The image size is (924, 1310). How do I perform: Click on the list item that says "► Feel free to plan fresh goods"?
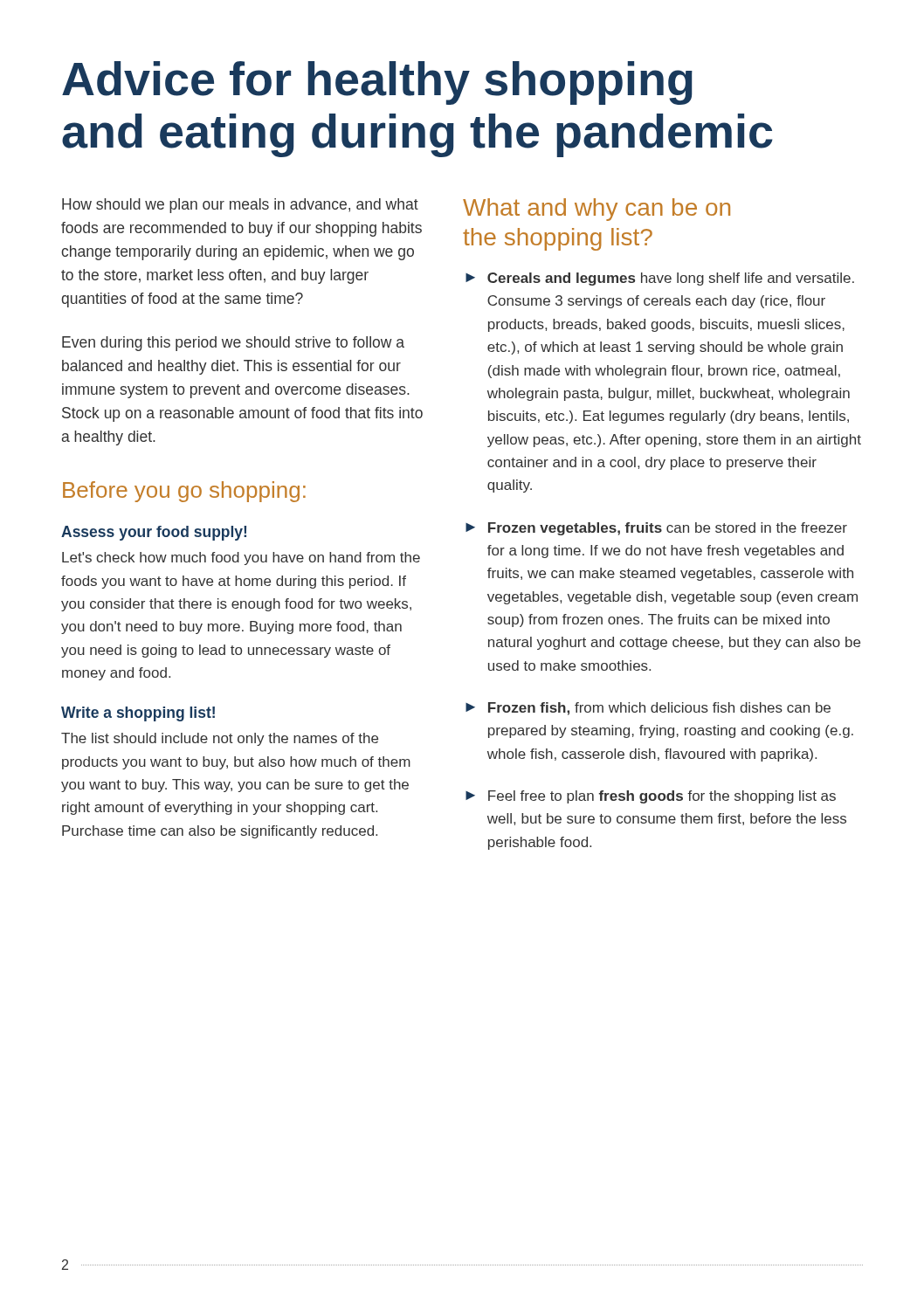click(x=663, y=820)
